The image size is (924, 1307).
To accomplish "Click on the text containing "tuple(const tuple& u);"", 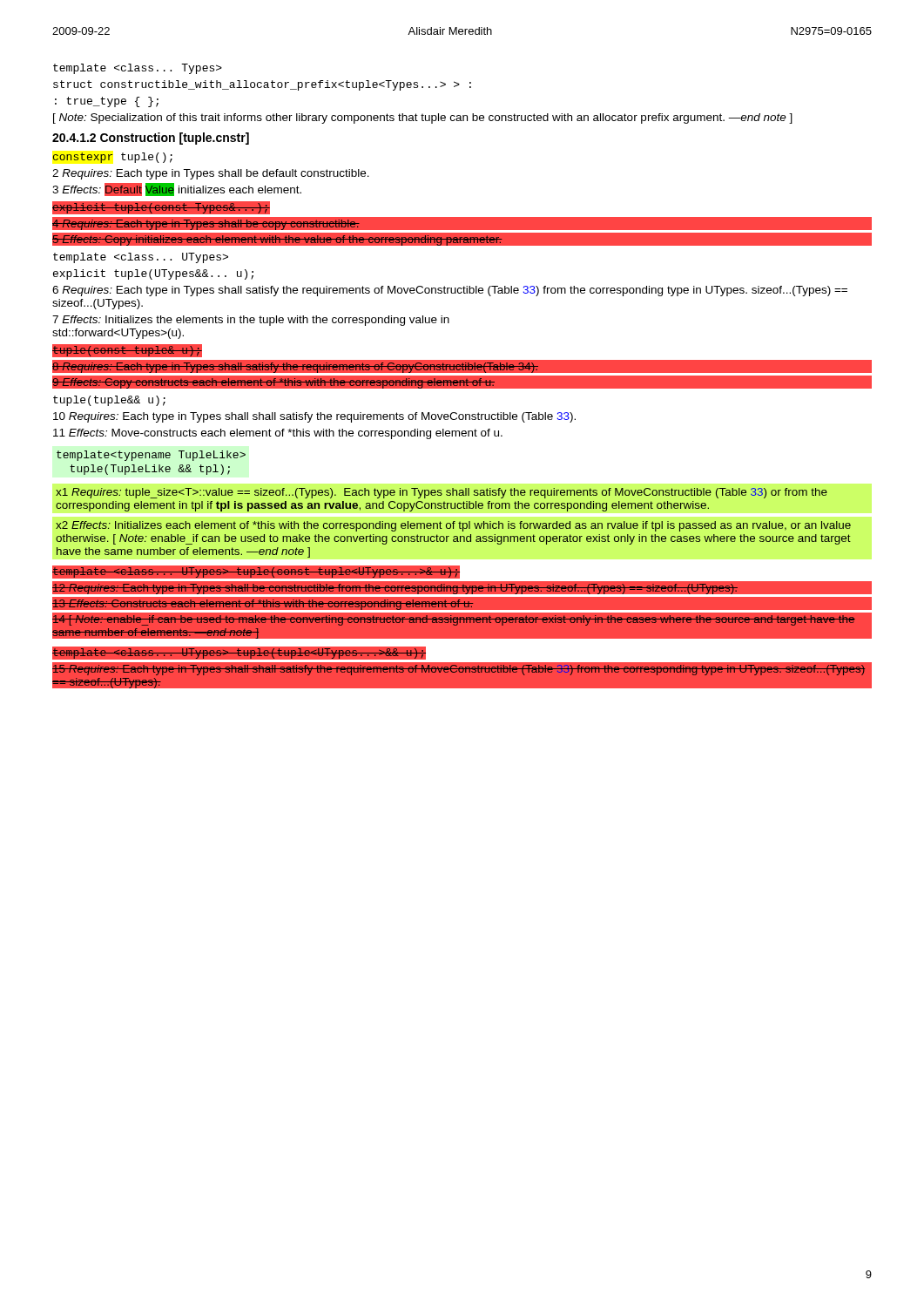I will (x=127, y=351).
